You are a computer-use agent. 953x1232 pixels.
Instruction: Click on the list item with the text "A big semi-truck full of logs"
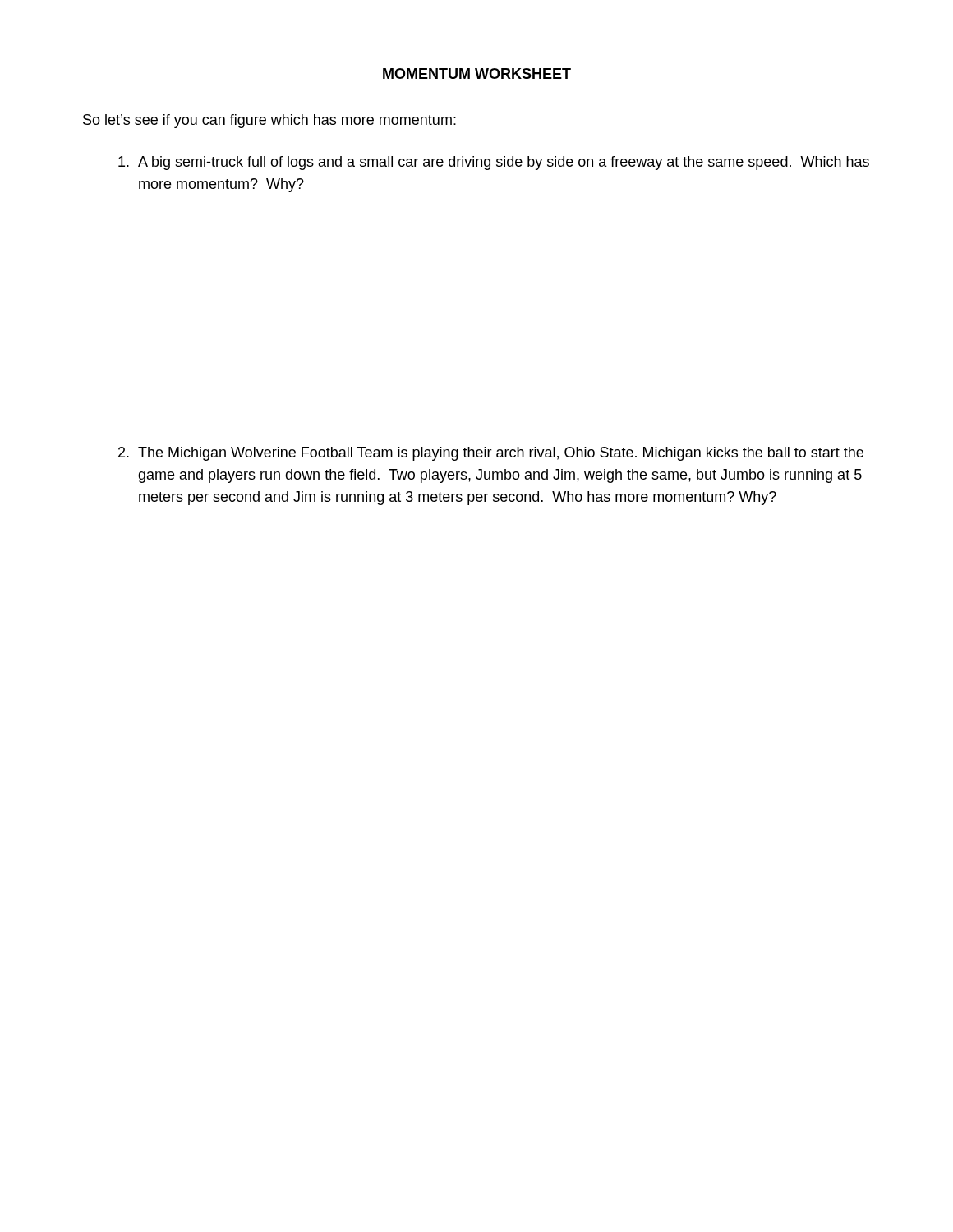tap(489, 173)
